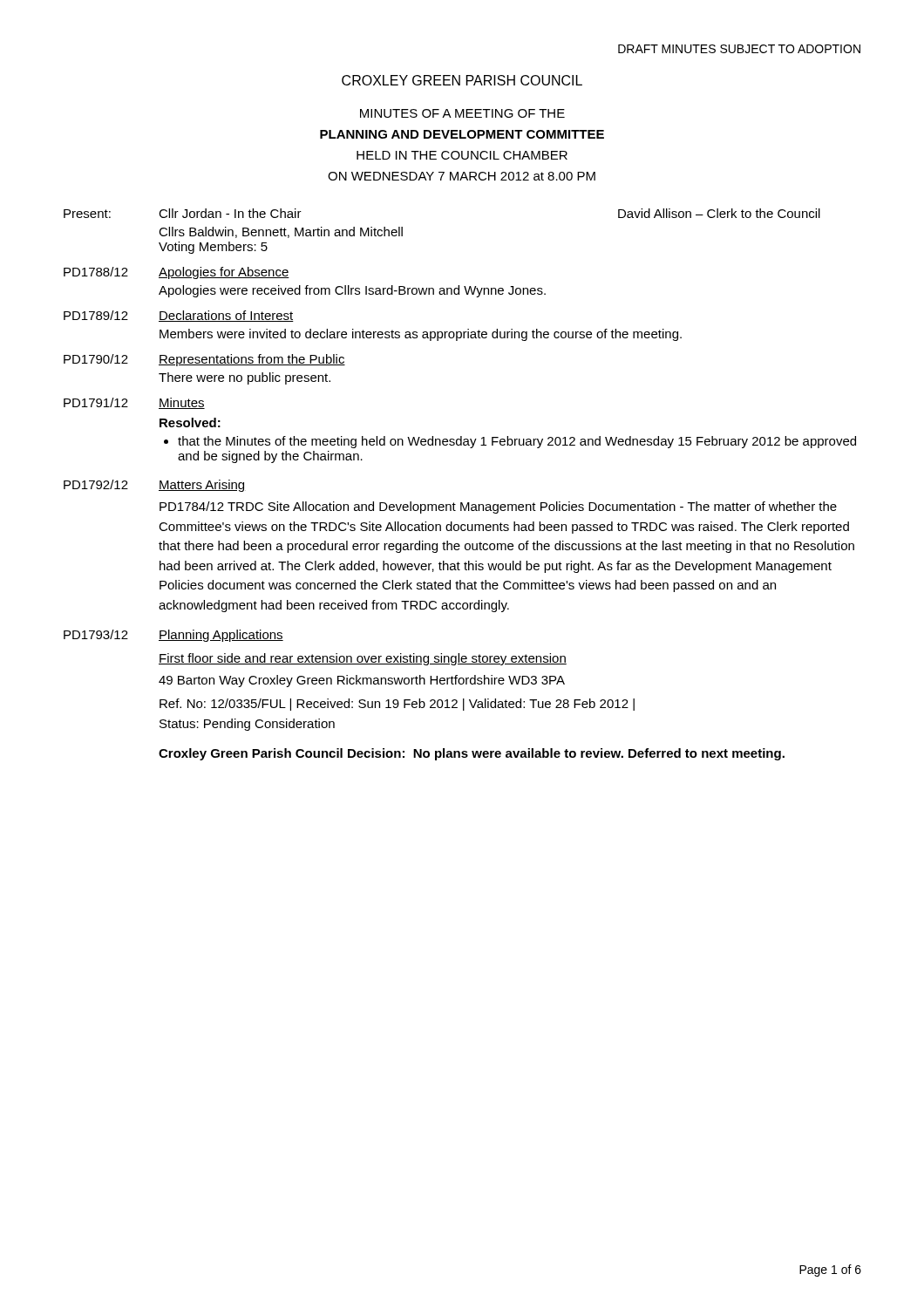924x1308 pixels.
Task: Select the region starting "that the Minutes of the"
Action: (x=517, y=448)
